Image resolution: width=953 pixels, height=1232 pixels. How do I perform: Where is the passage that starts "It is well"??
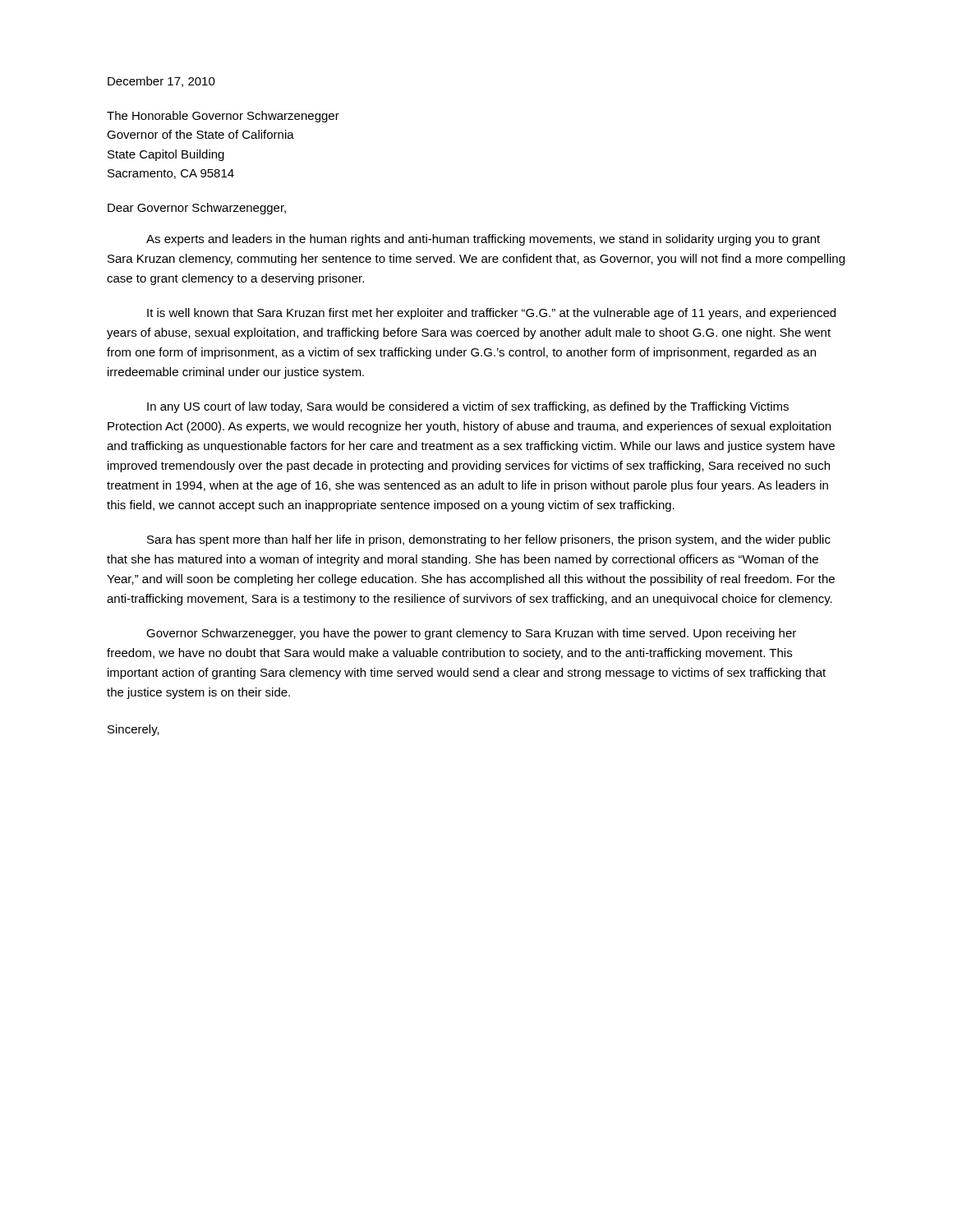click(x=472, y=342)
